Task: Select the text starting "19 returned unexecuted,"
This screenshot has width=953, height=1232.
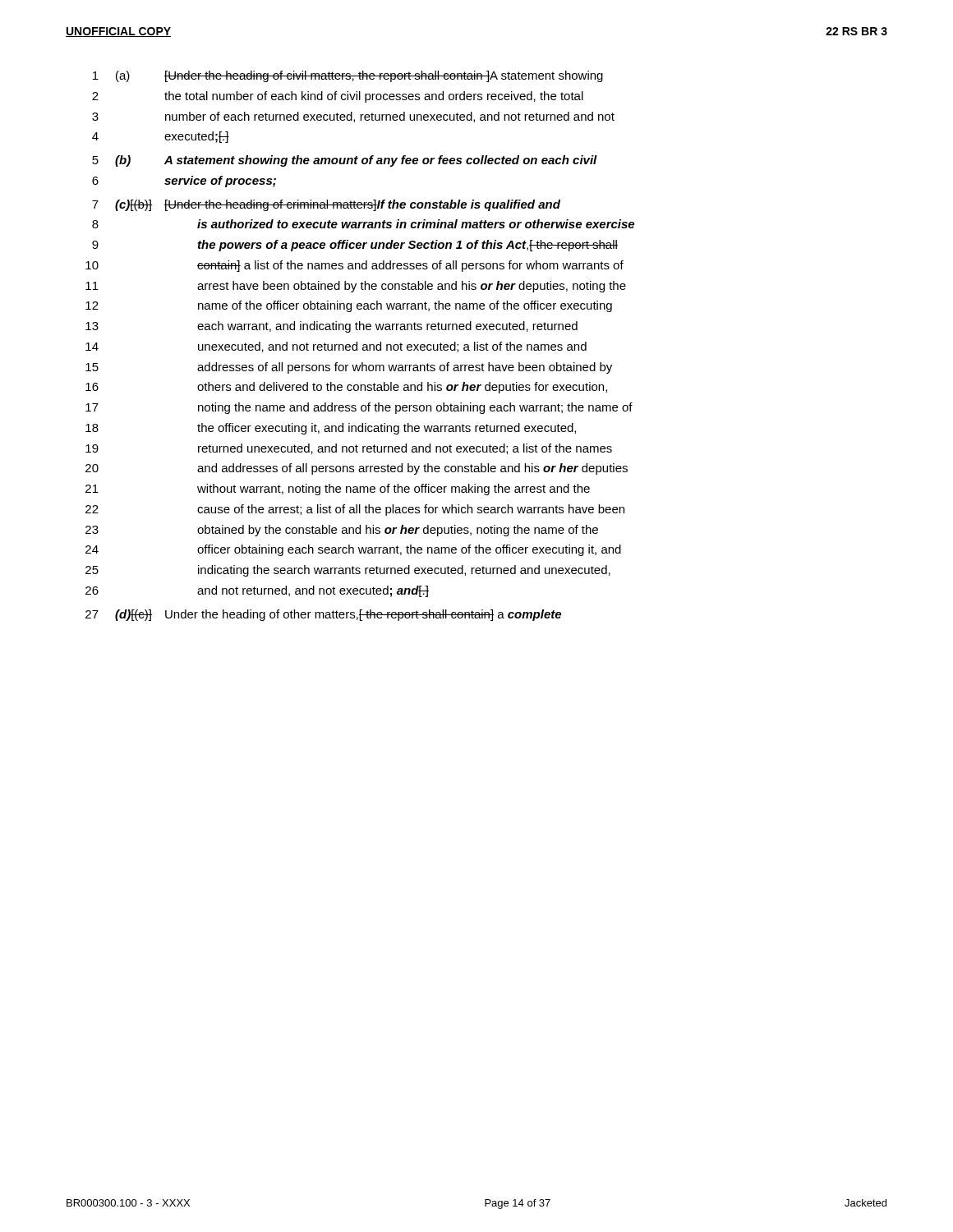Action: click(476, 448)
